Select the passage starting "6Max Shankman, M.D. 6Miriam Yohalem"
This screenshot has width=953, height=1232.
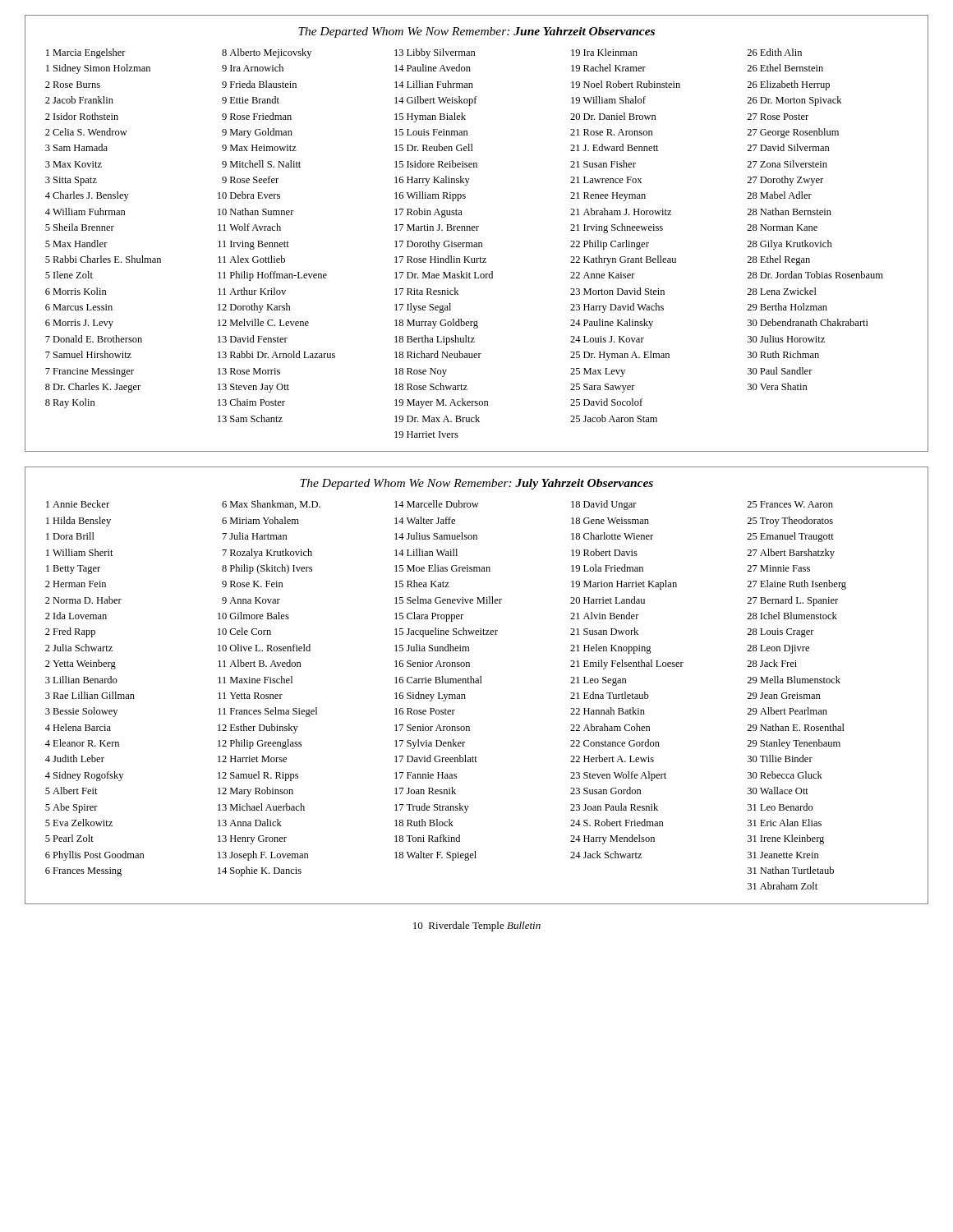[x=300, y=688]
